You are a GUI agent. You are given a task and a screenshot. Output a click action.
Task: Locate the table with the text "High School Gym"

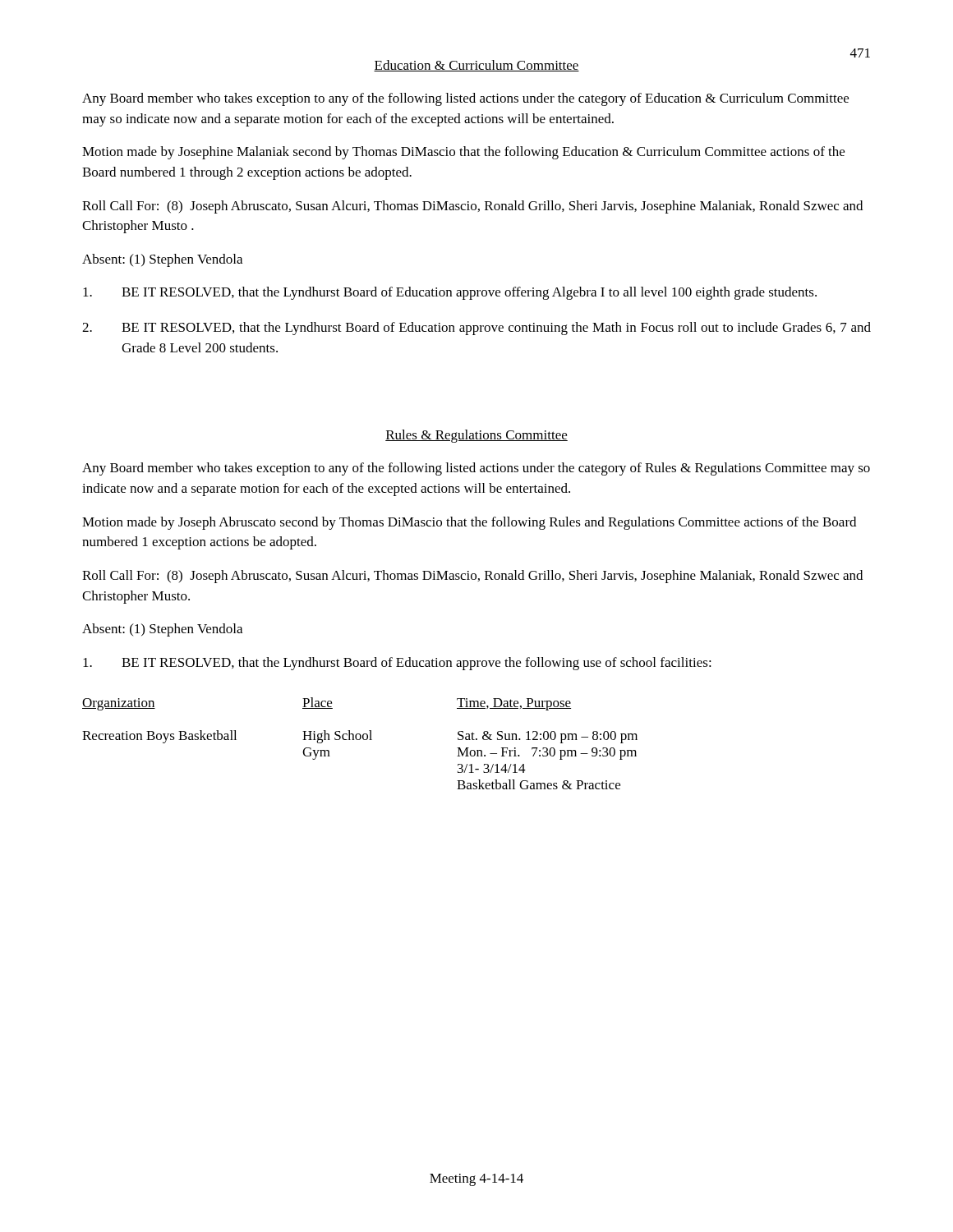pyautogui.click(x=476, y=744)
